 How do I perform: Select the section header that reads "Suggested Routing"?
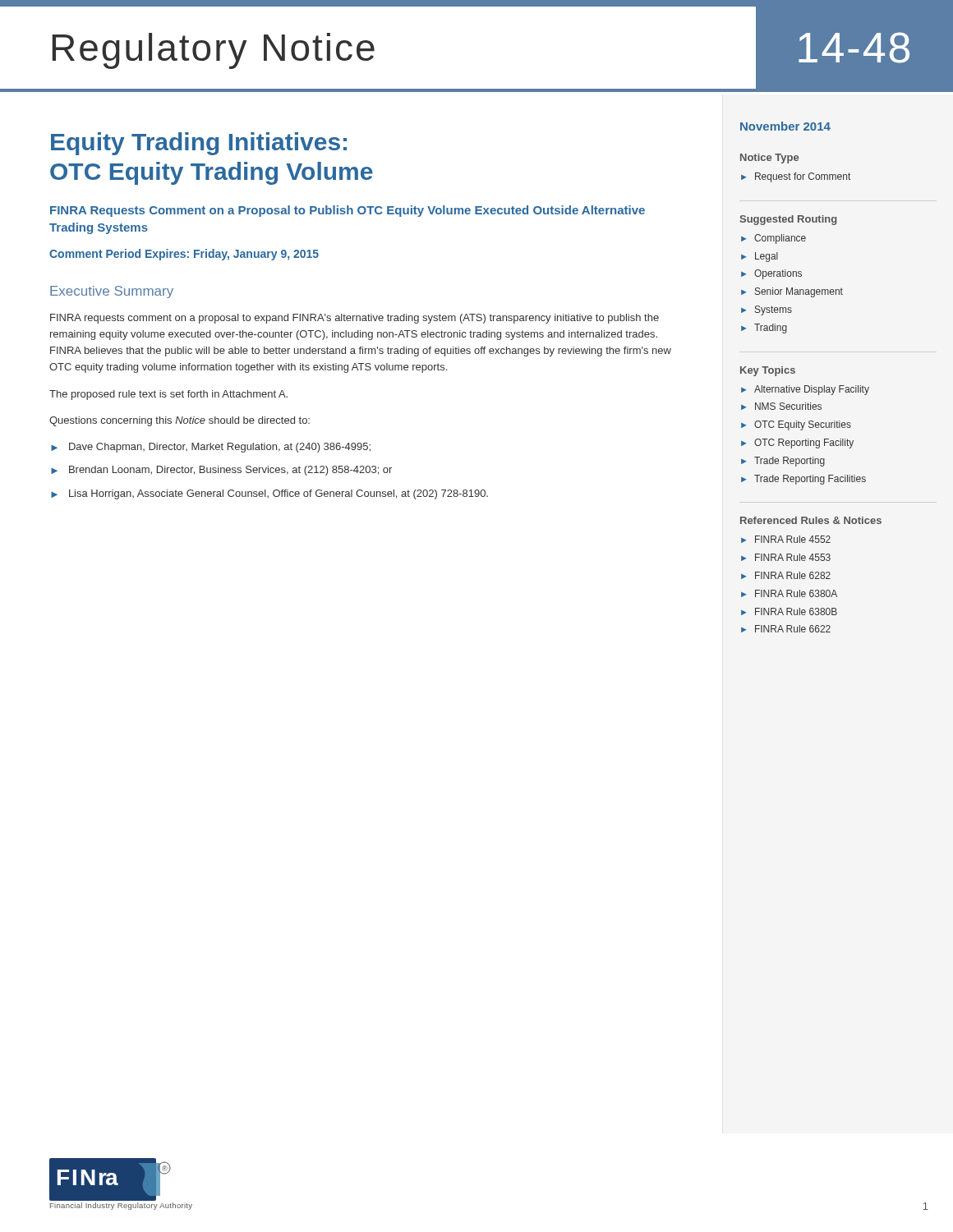point(788,219)
